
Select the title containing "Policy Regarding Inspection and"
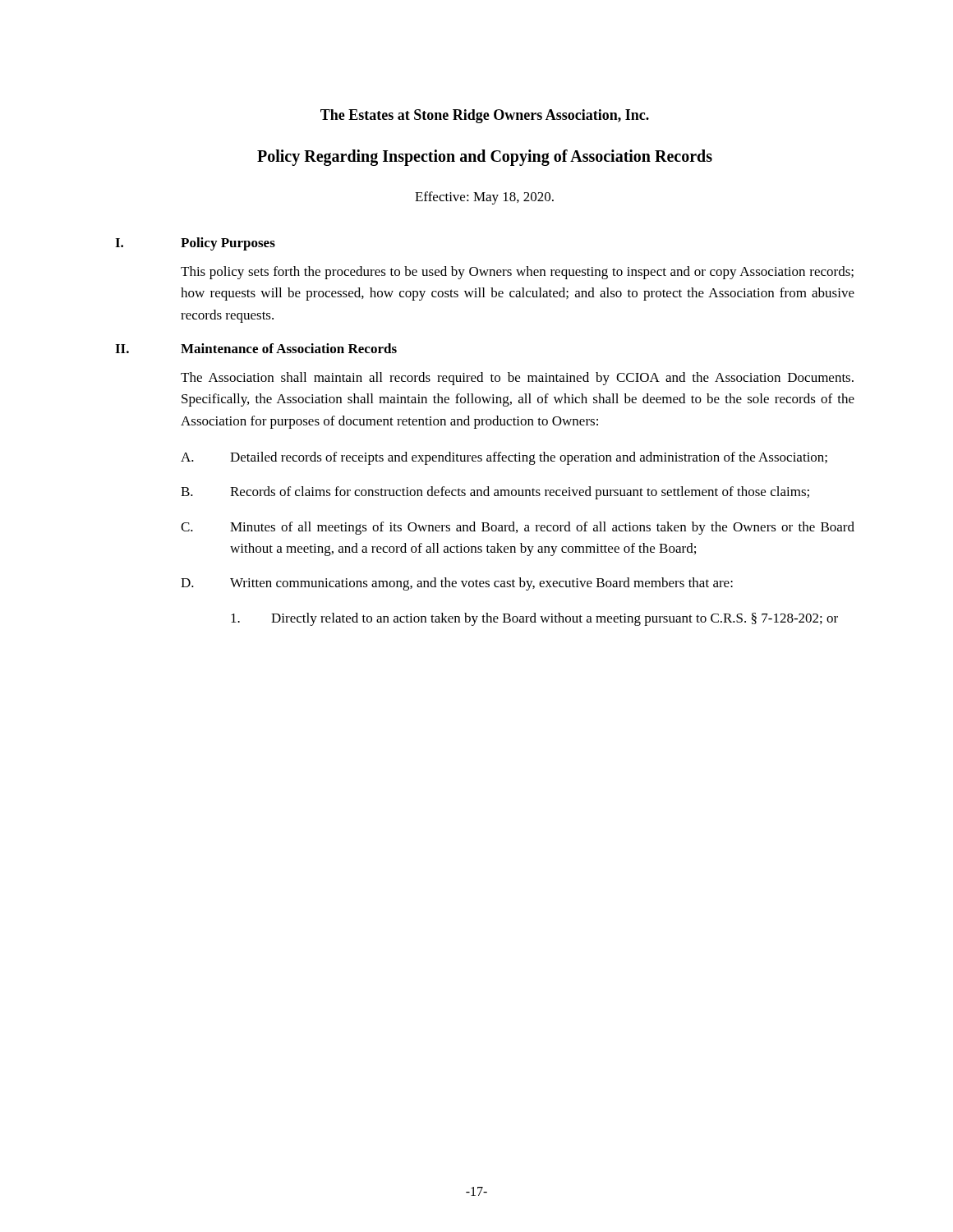point(485,156)
